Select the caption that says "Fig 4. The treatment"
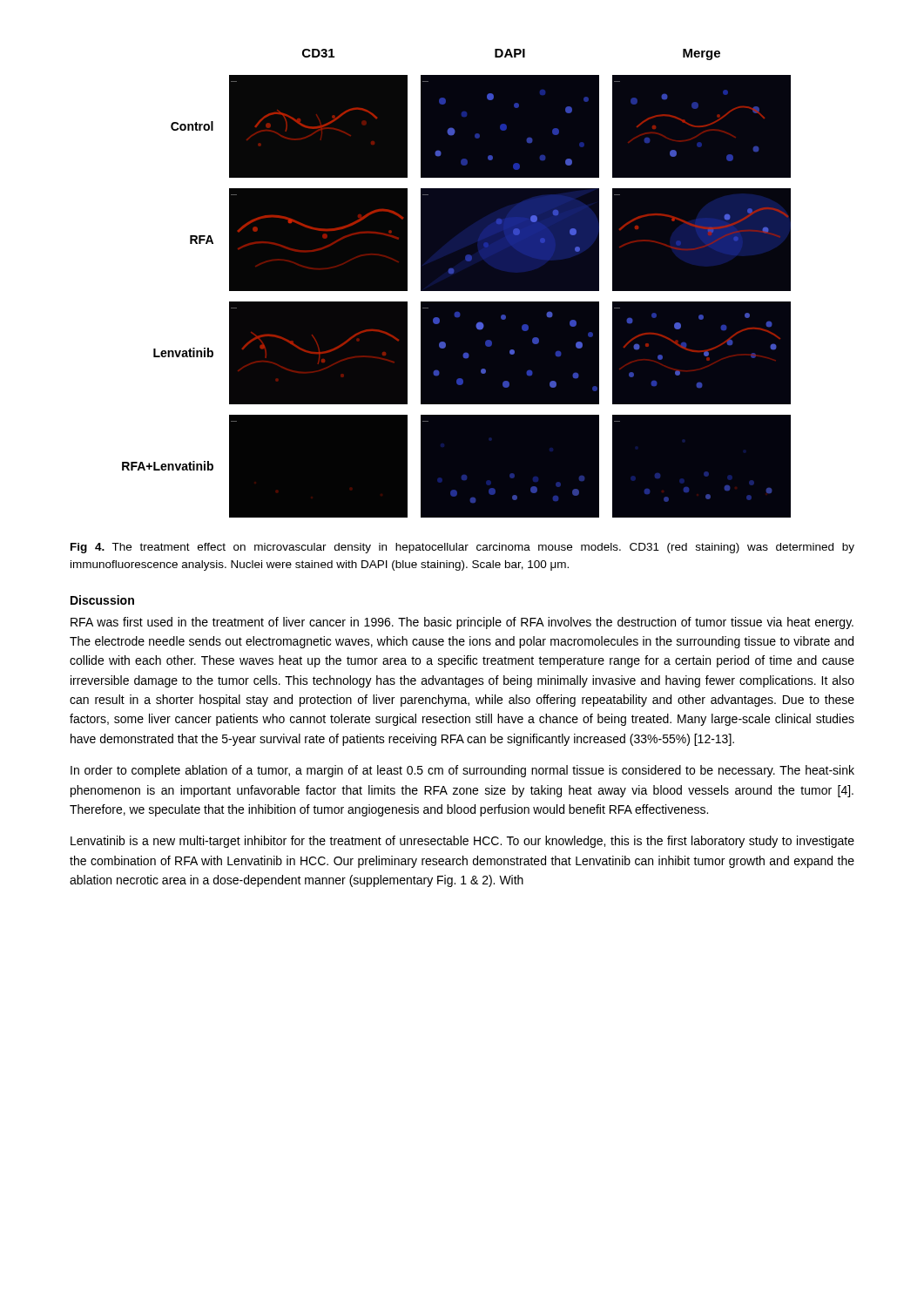 (462, 556)
